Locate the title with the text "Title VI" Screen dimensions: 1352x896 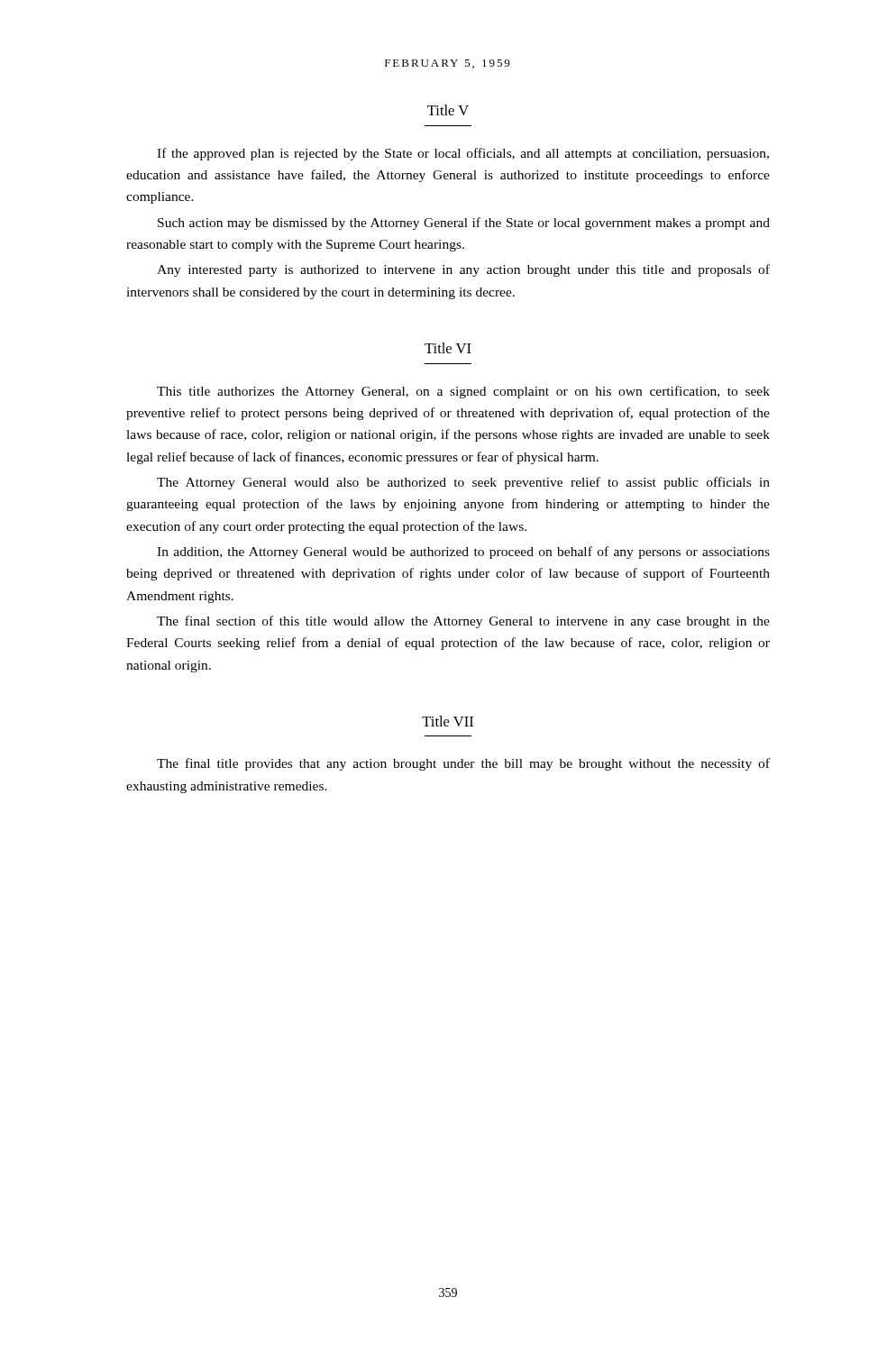pyautogui.click(x=448, y=352)
